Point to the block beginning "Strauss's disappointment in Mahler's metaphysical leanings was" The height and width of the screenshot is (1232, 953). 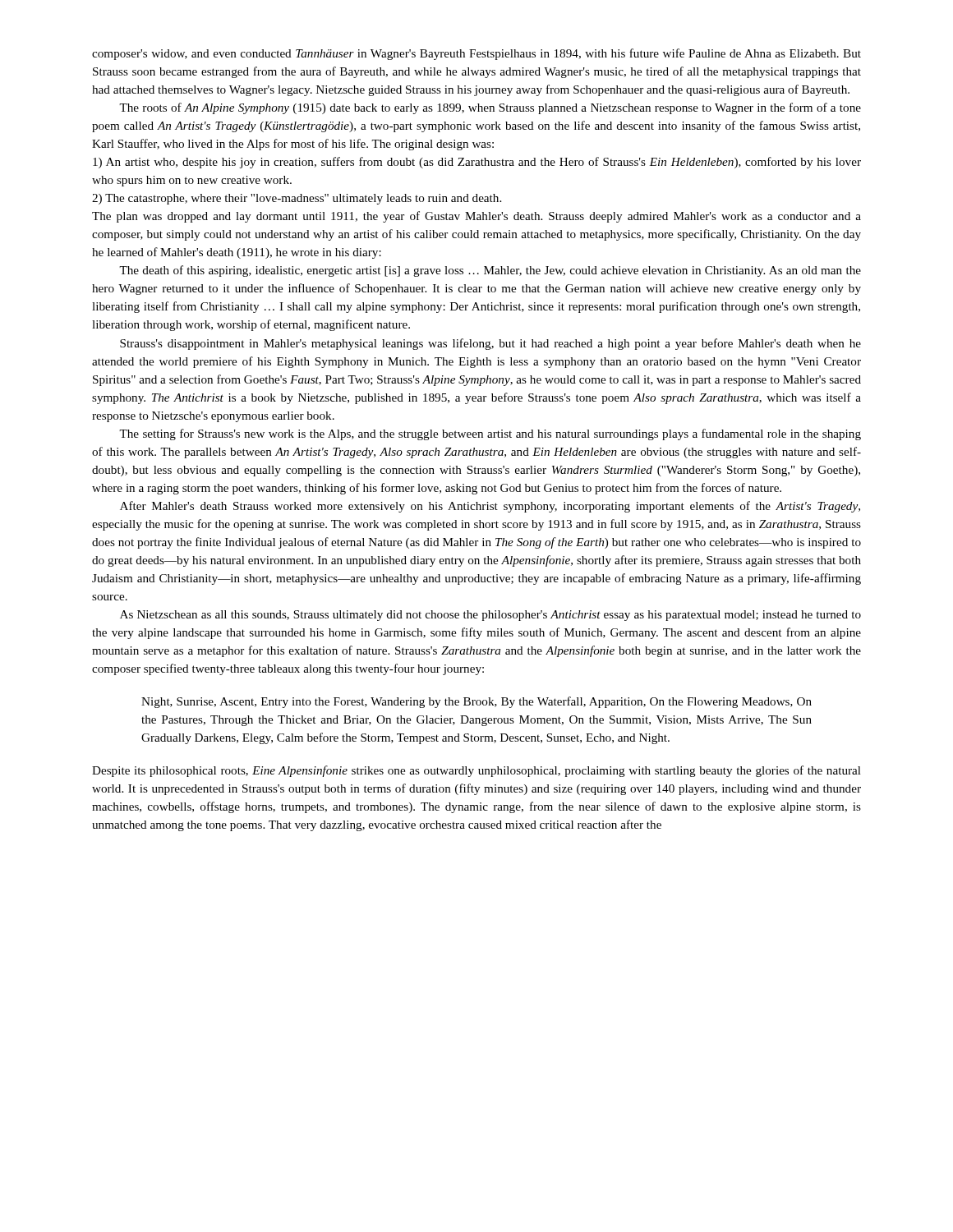(476, 379)
